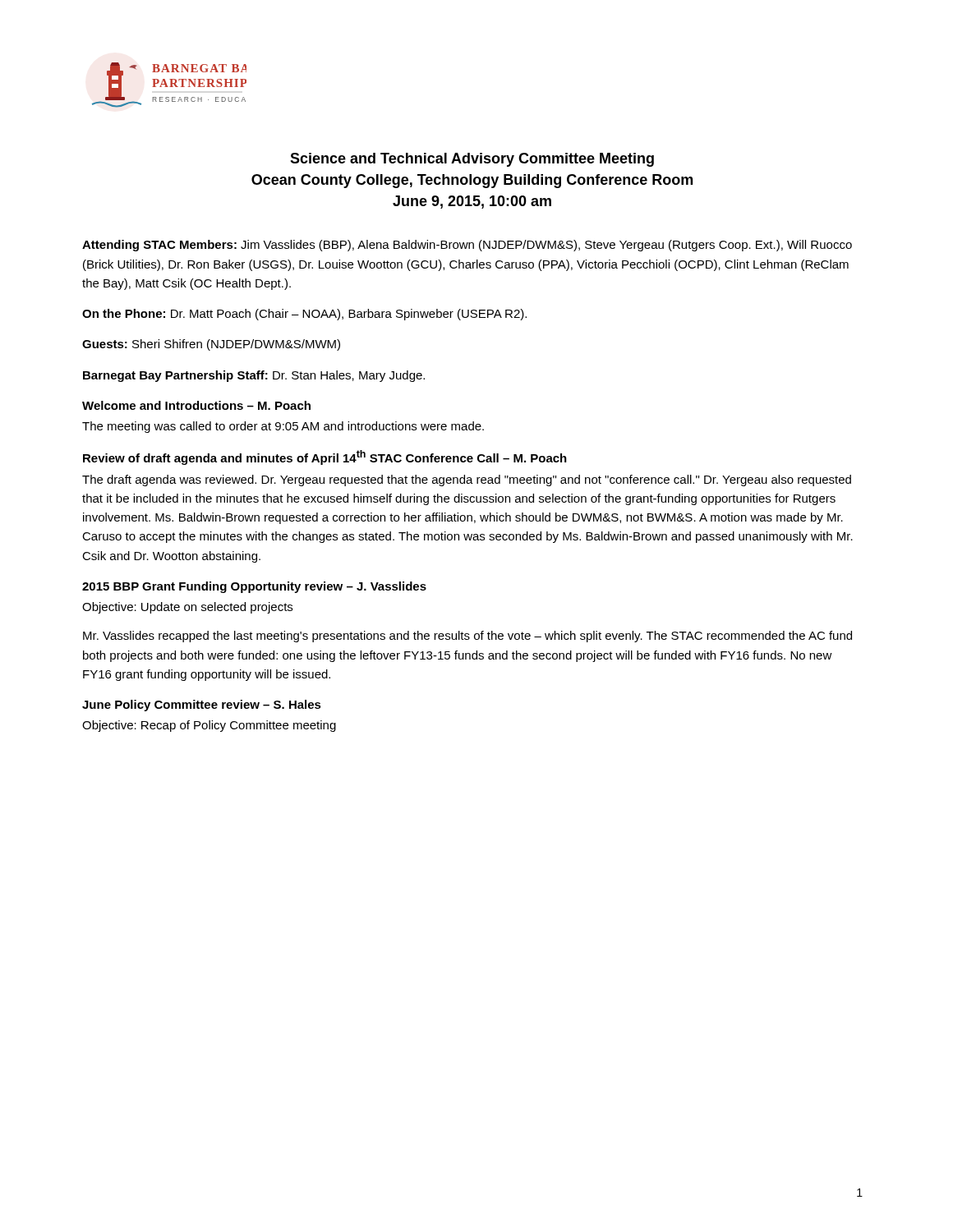
Task: Find the block starting "The draft agenda"
Action: tap(468, 517)
